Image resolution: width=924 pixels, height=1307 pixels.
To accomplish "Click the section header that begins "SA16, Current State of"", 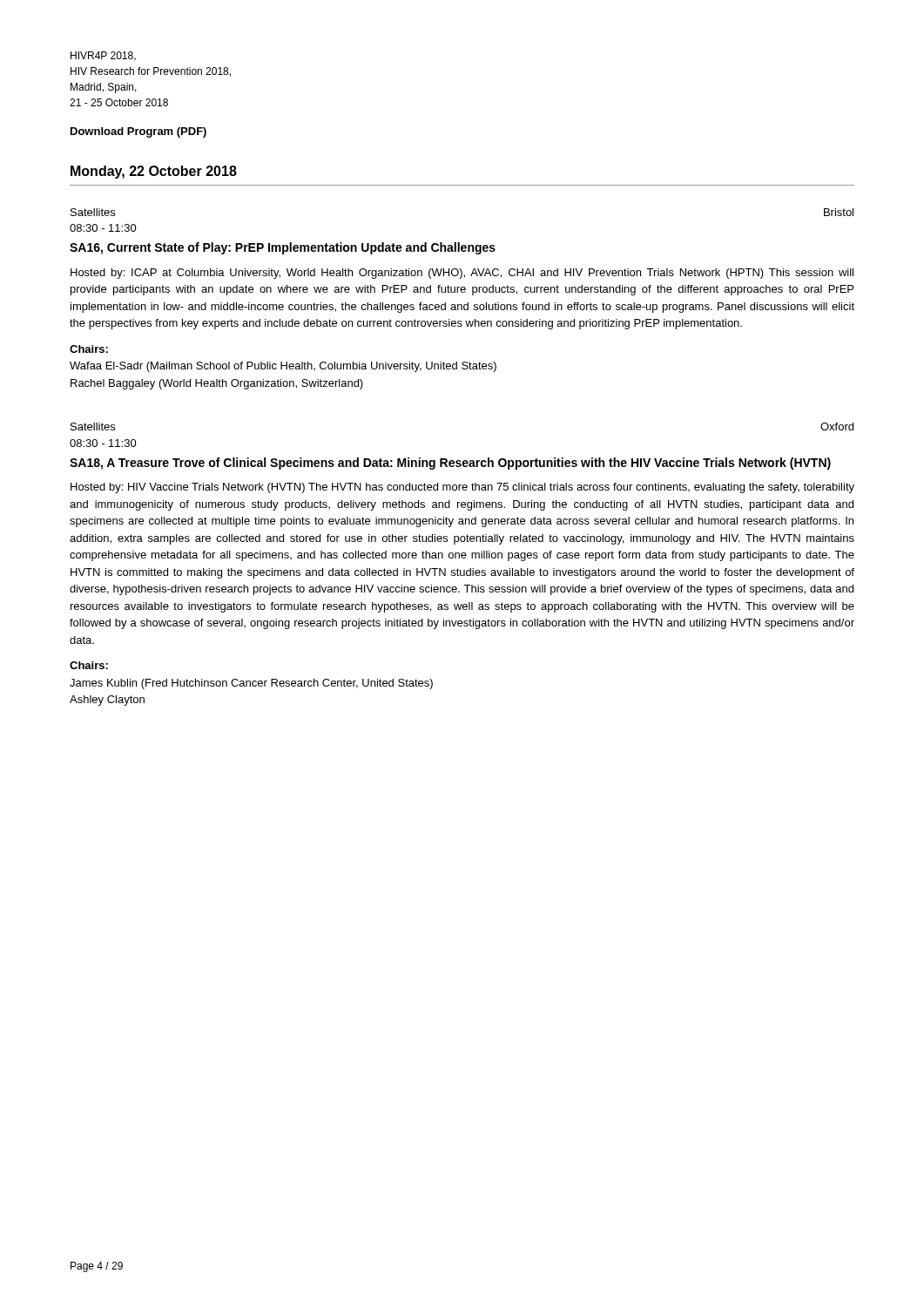I will click(283, 248).
